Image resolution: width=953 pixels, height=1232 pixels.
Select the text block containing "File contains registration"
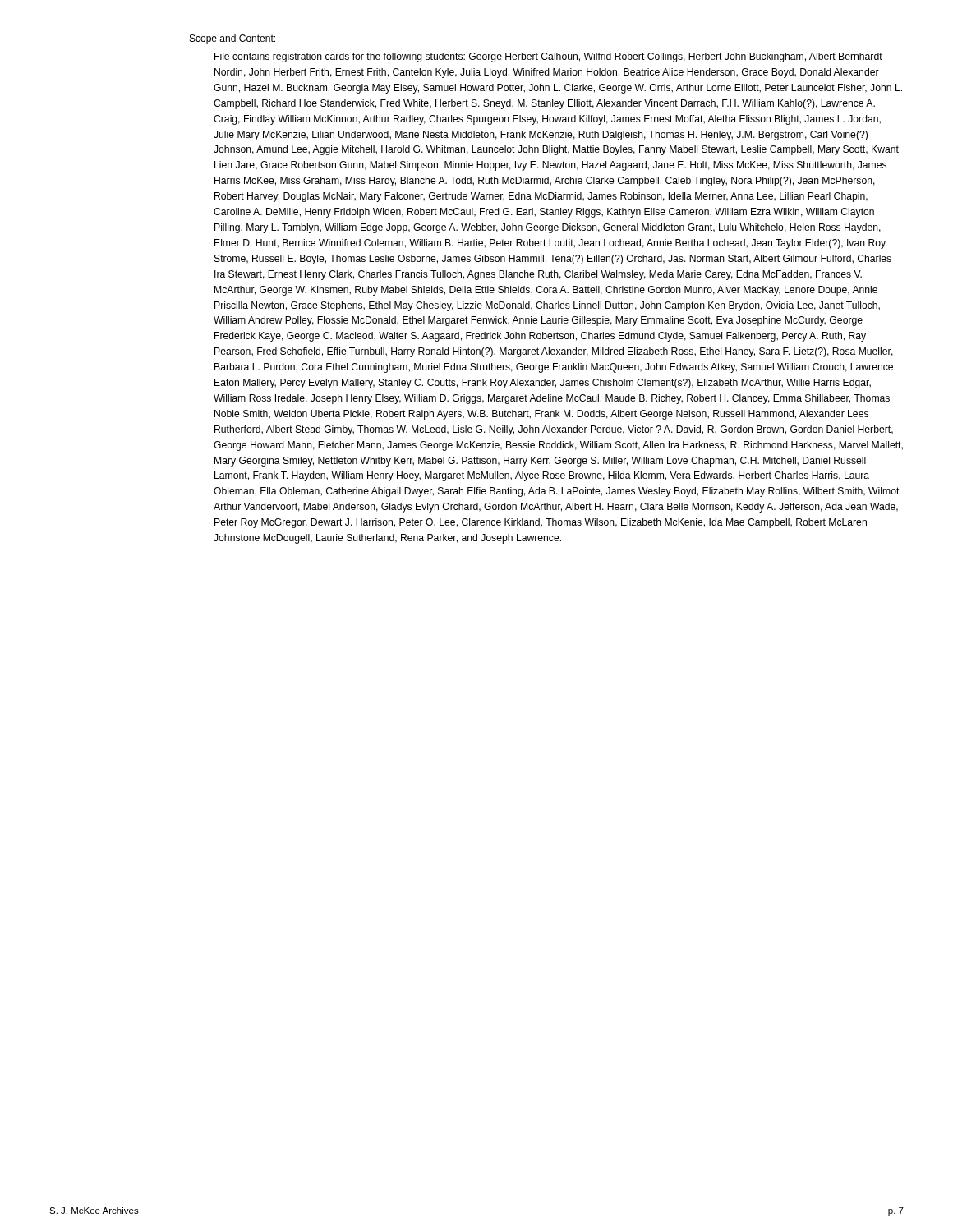click(559, 297)
